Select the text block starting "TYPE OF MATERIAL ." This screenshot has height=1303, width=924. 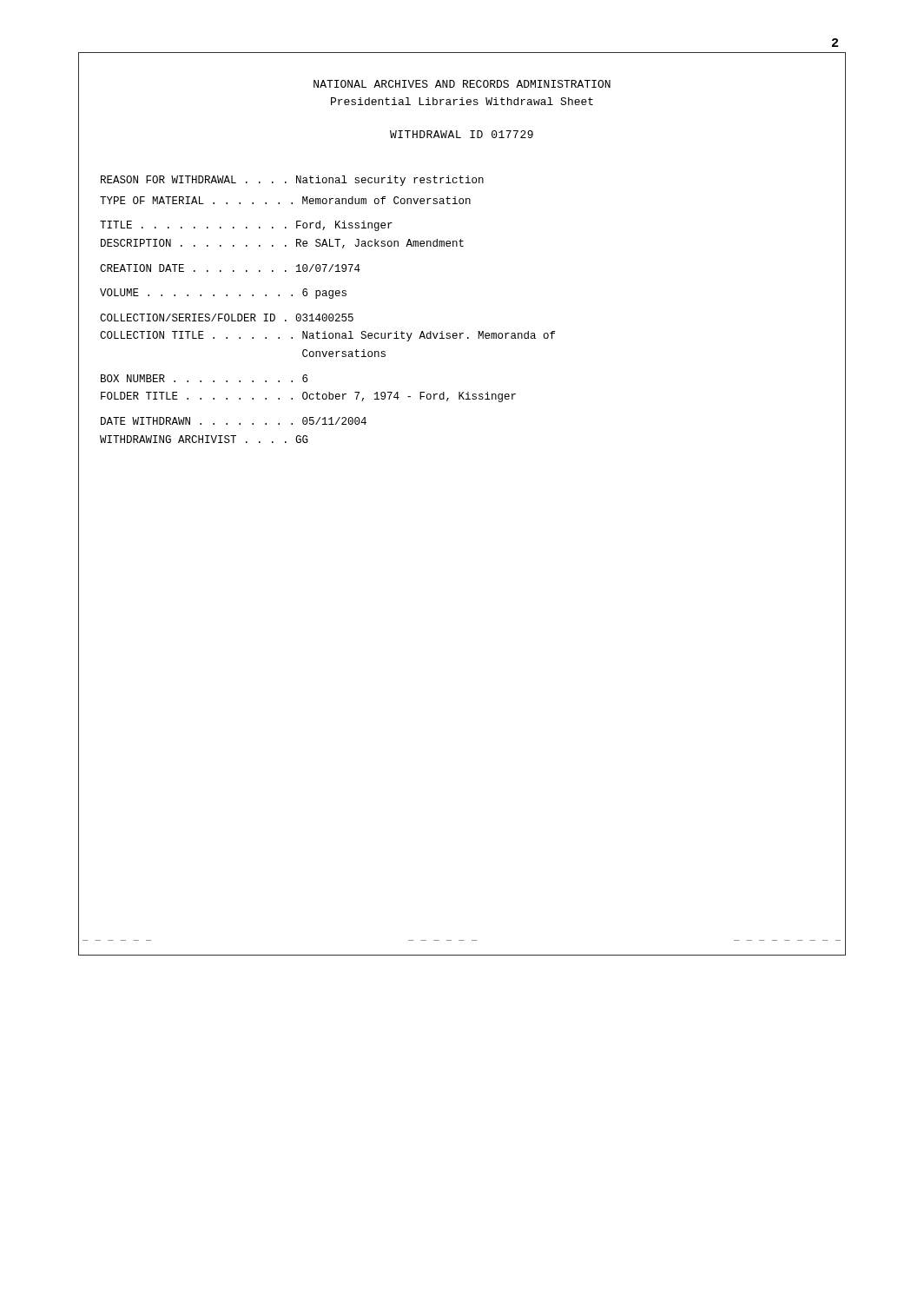pyautogui.click(x=286, y=201)
